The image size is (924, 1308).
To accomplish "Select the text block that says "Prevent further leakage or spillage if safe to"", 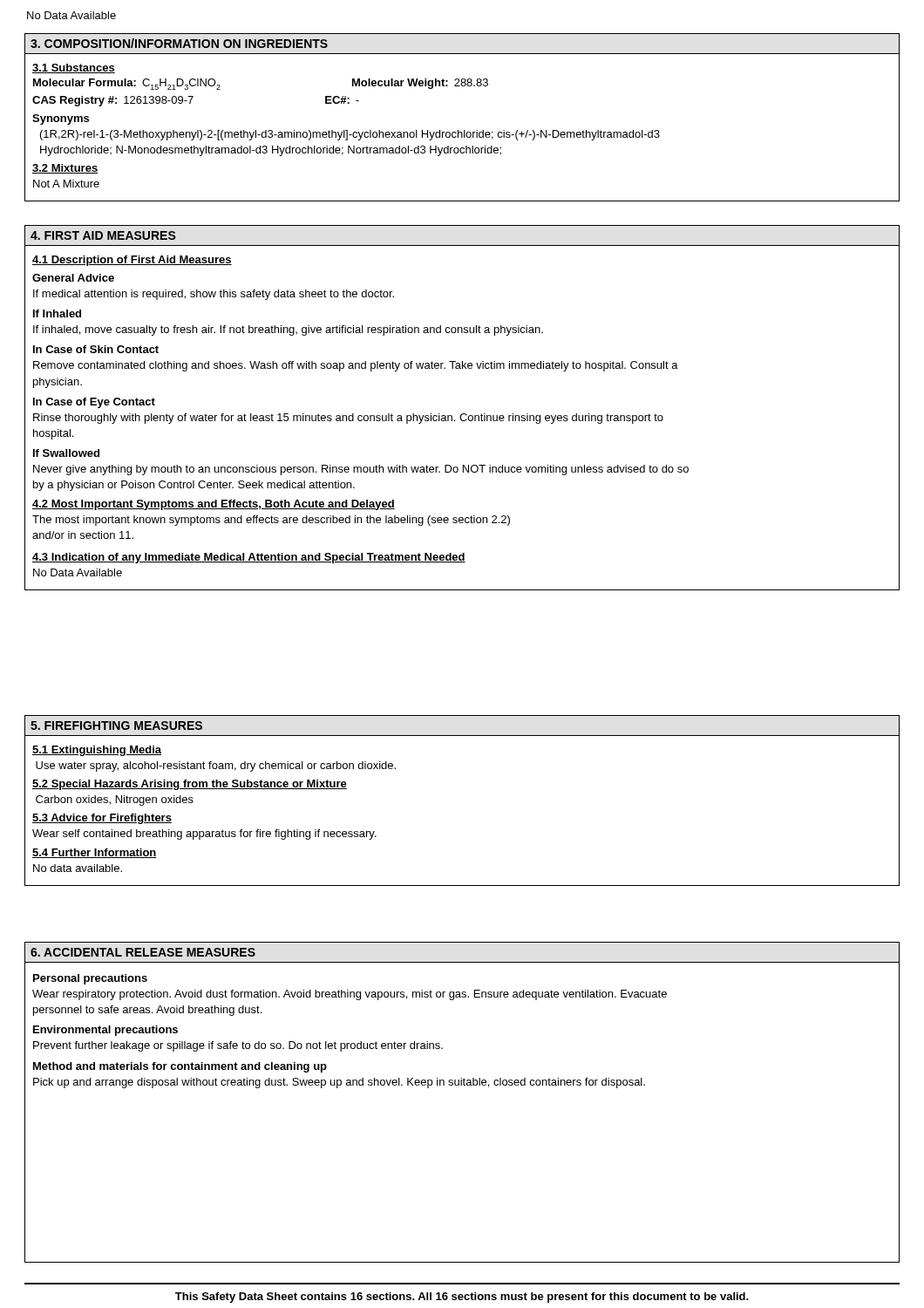I will tap(238, 1046).
